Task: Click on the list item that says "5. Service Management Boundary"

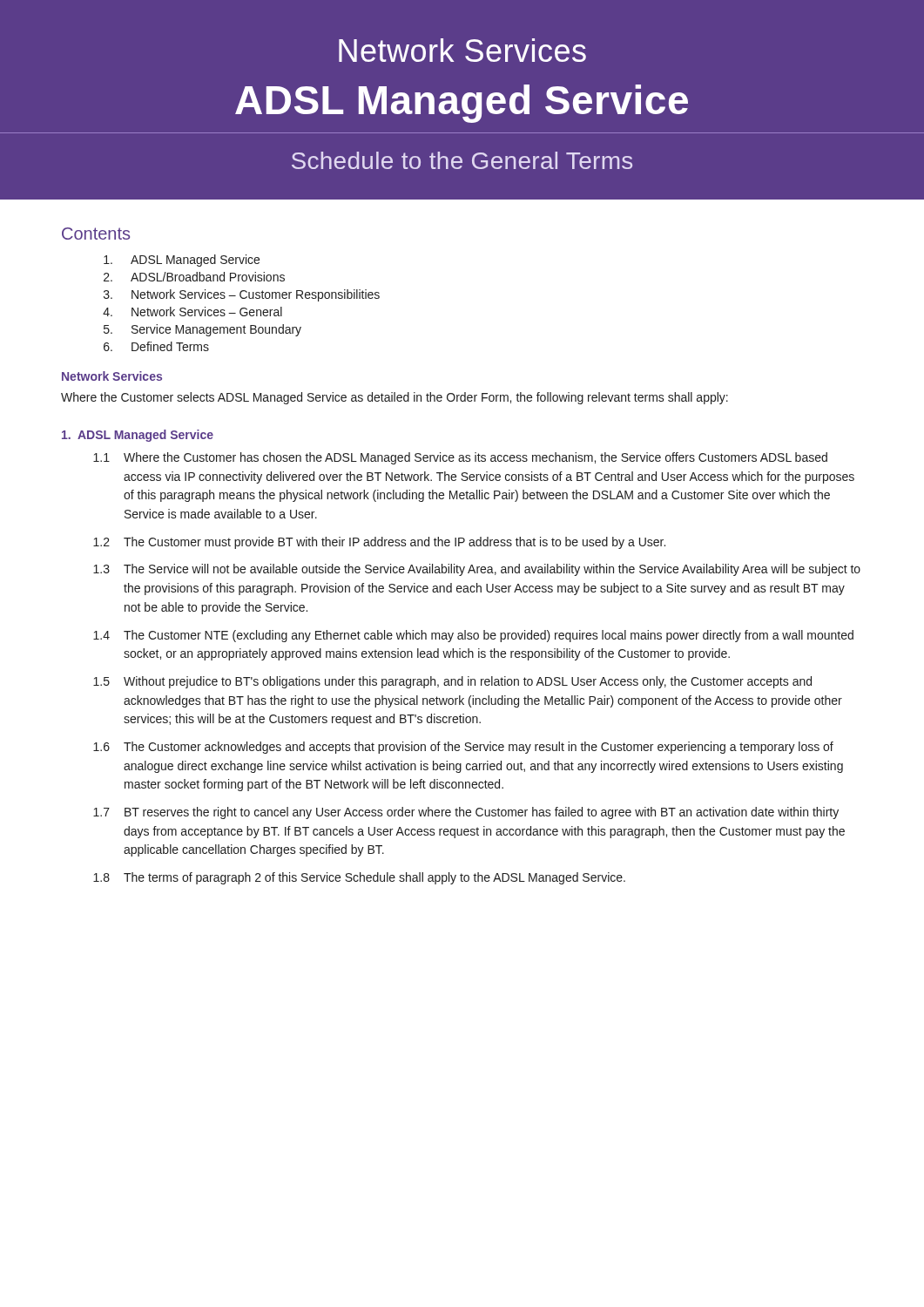Action: [x=181, y=329]
